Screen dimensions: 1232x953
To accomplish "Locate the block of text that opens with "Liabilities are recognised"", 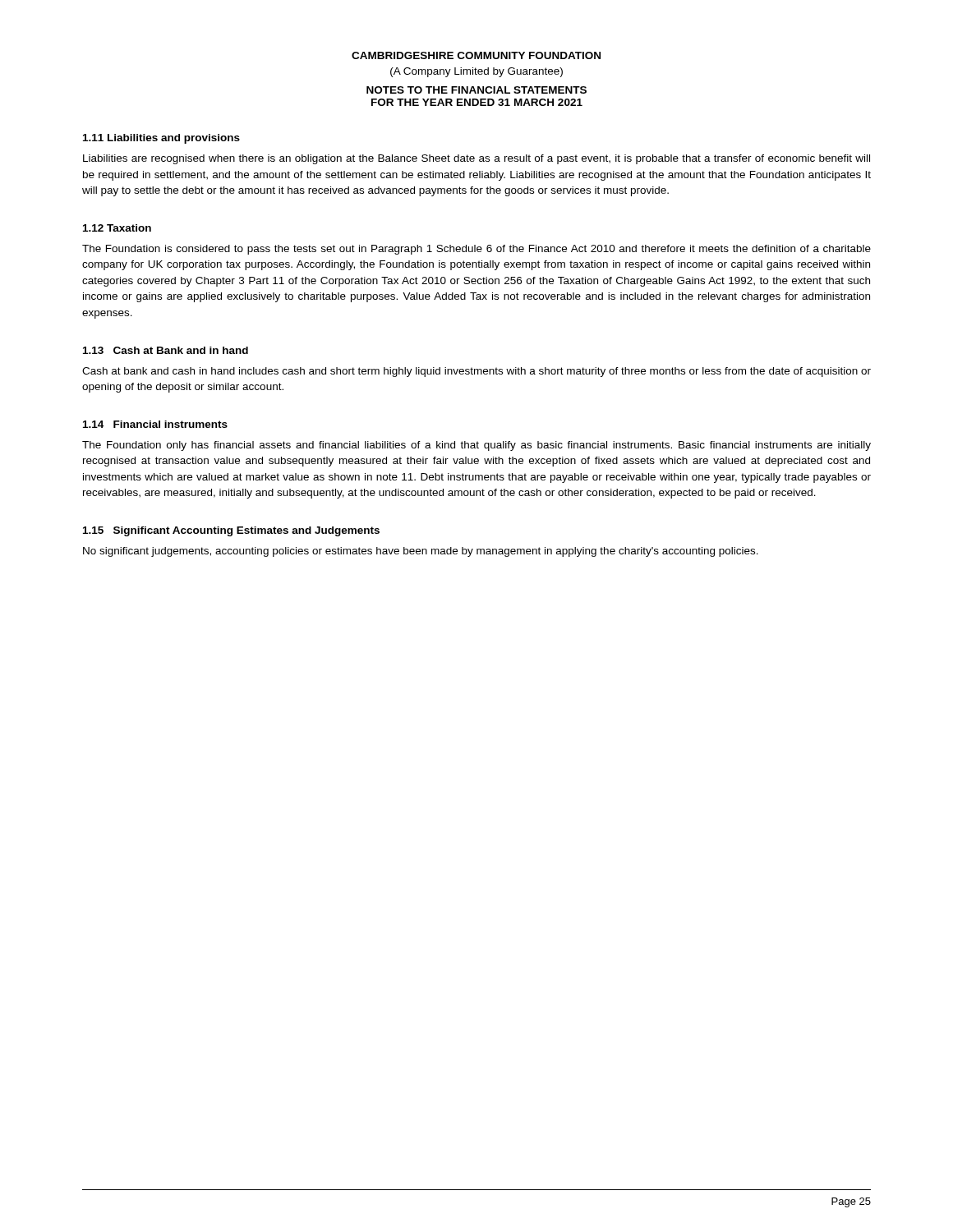I will [x=476, y=174].
